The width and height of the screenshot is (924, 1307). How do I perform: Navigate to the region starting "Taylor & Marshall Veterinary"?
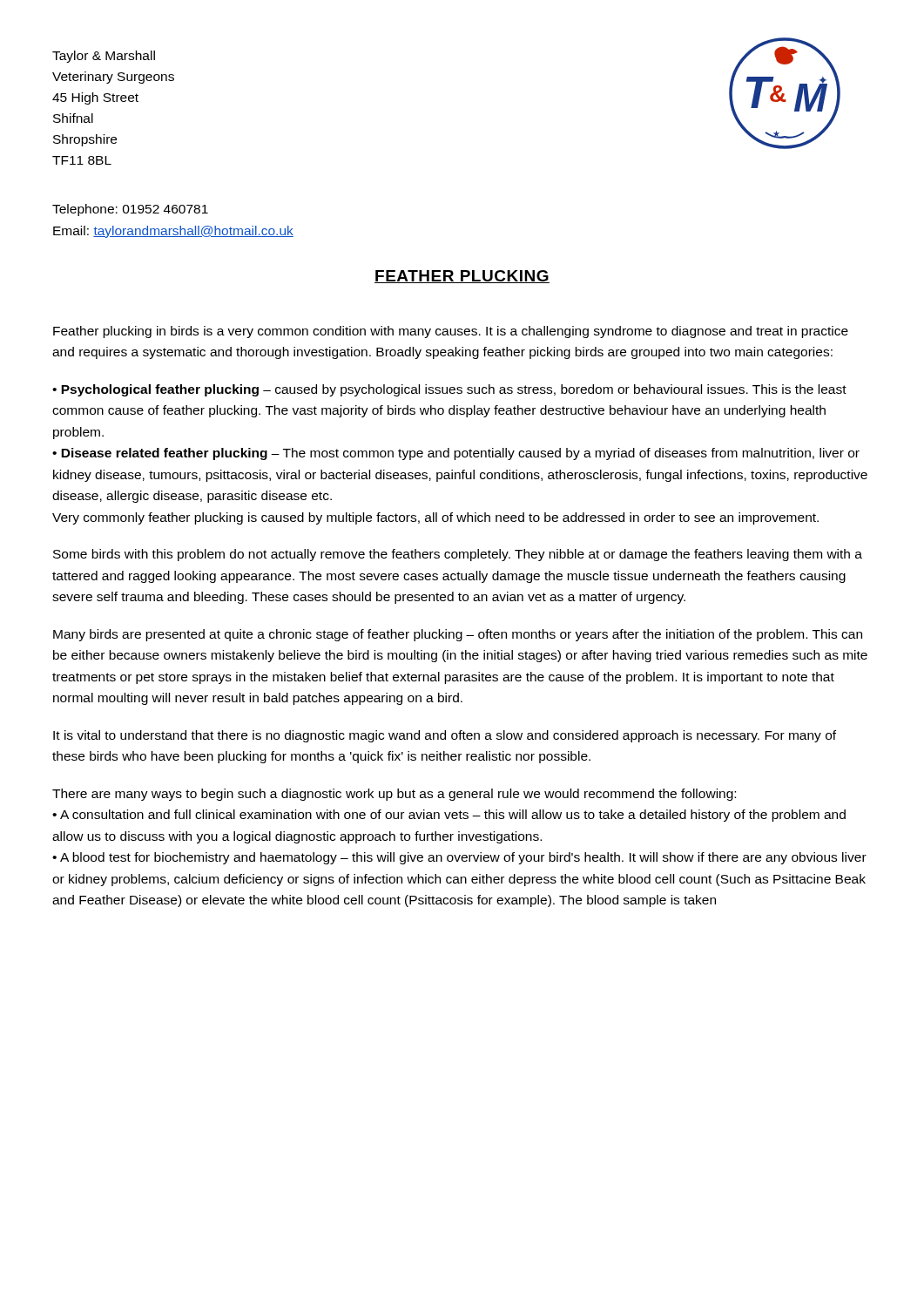[x=113, y=108]
